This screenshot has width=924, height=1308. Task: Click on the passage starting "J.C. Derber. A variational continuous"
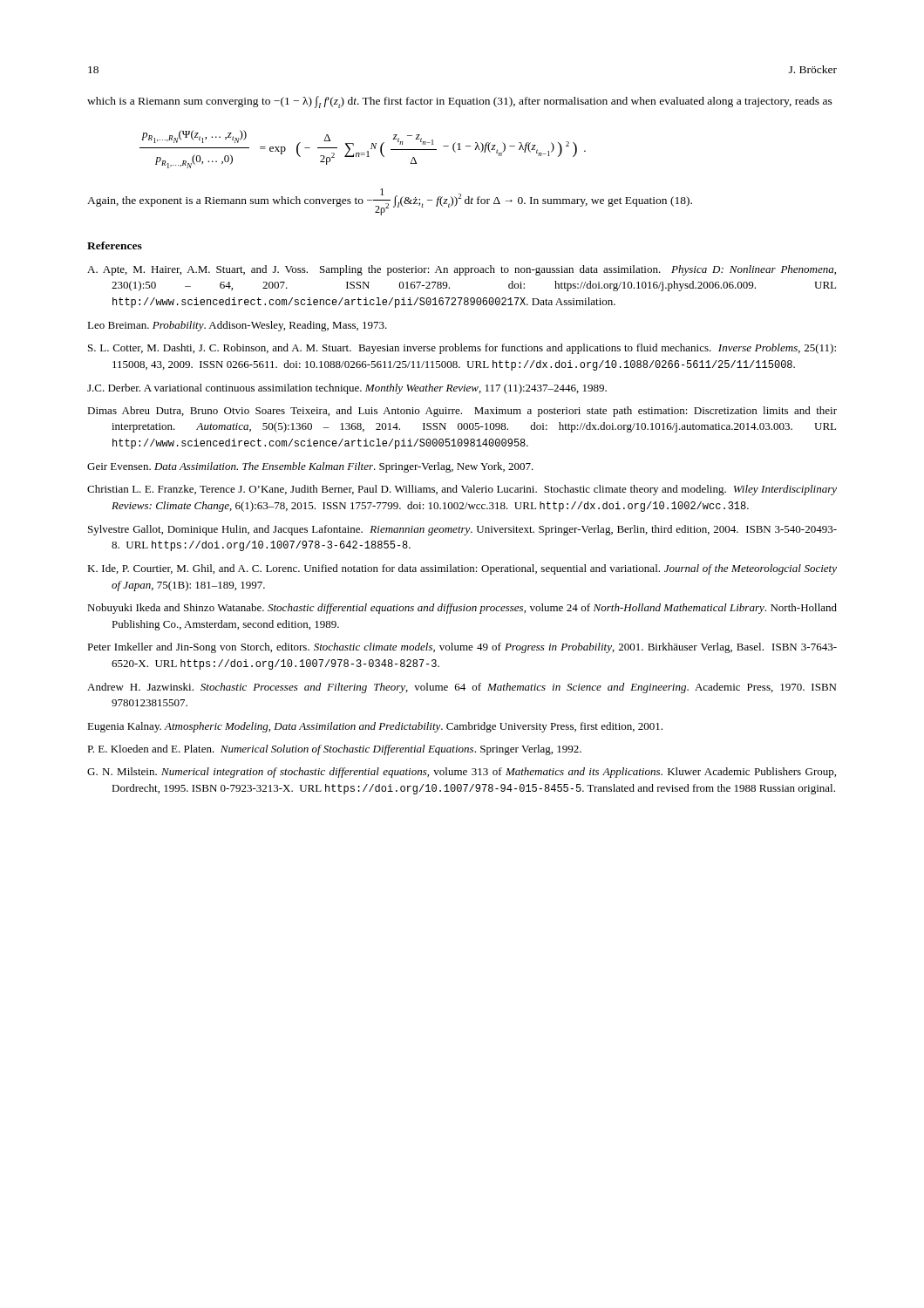point(347,387)
